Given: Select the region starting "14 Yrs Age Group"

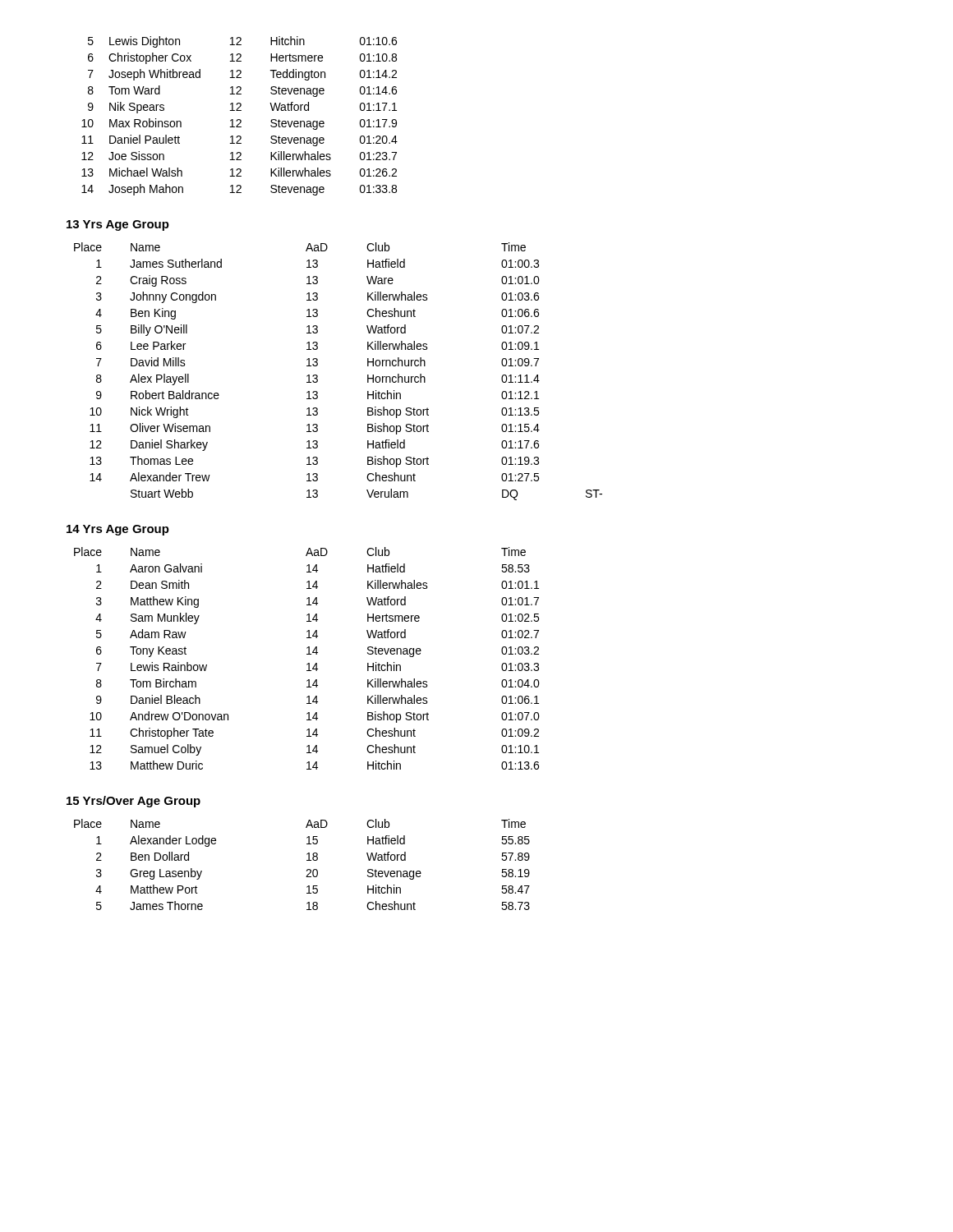Looking at the screenshot, I should tap(117, 529).
